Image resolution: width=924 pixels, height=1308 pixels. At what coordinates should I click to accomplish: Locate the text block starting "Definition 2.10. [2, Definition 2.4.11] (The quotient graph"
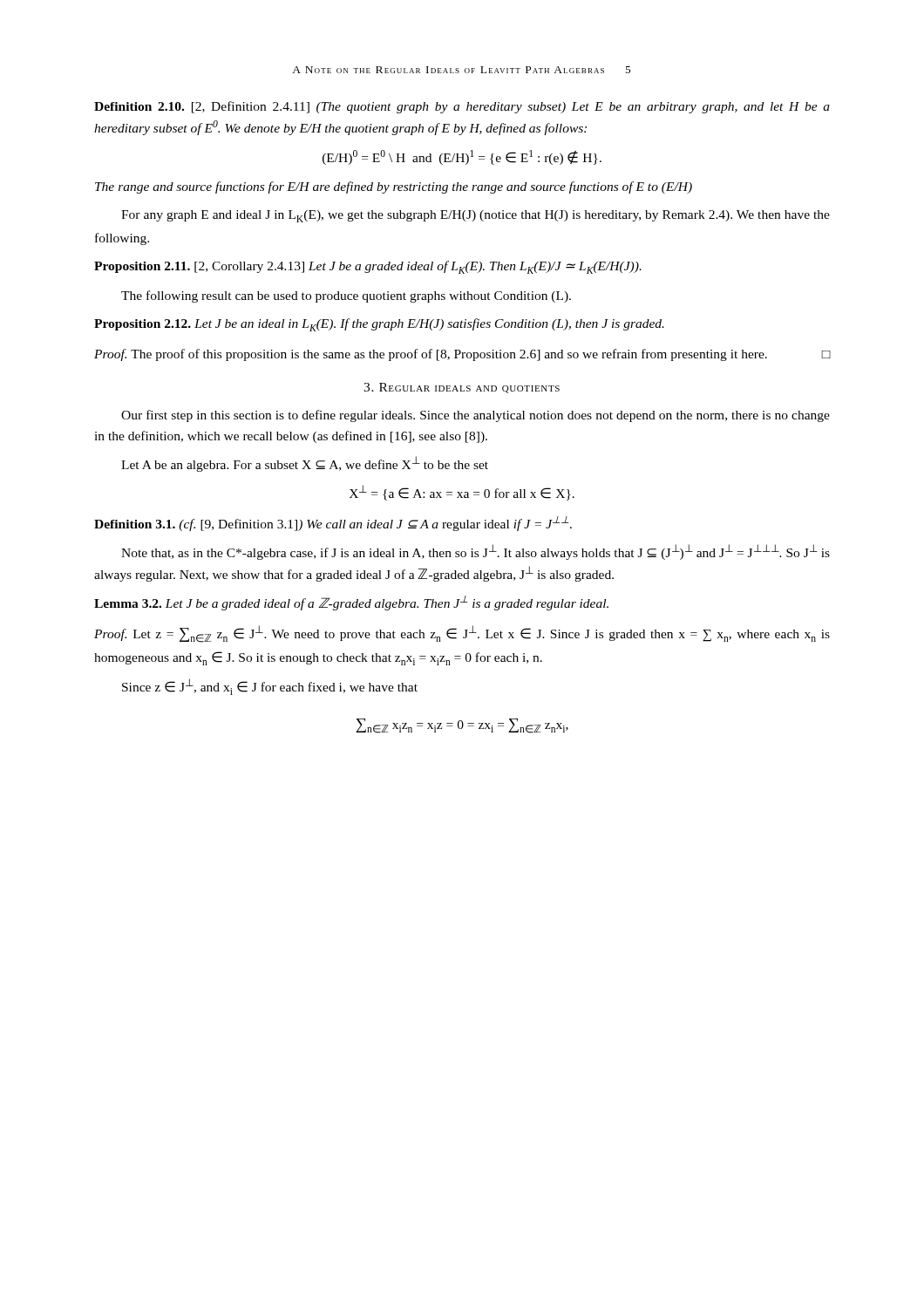tap(462, 117)
